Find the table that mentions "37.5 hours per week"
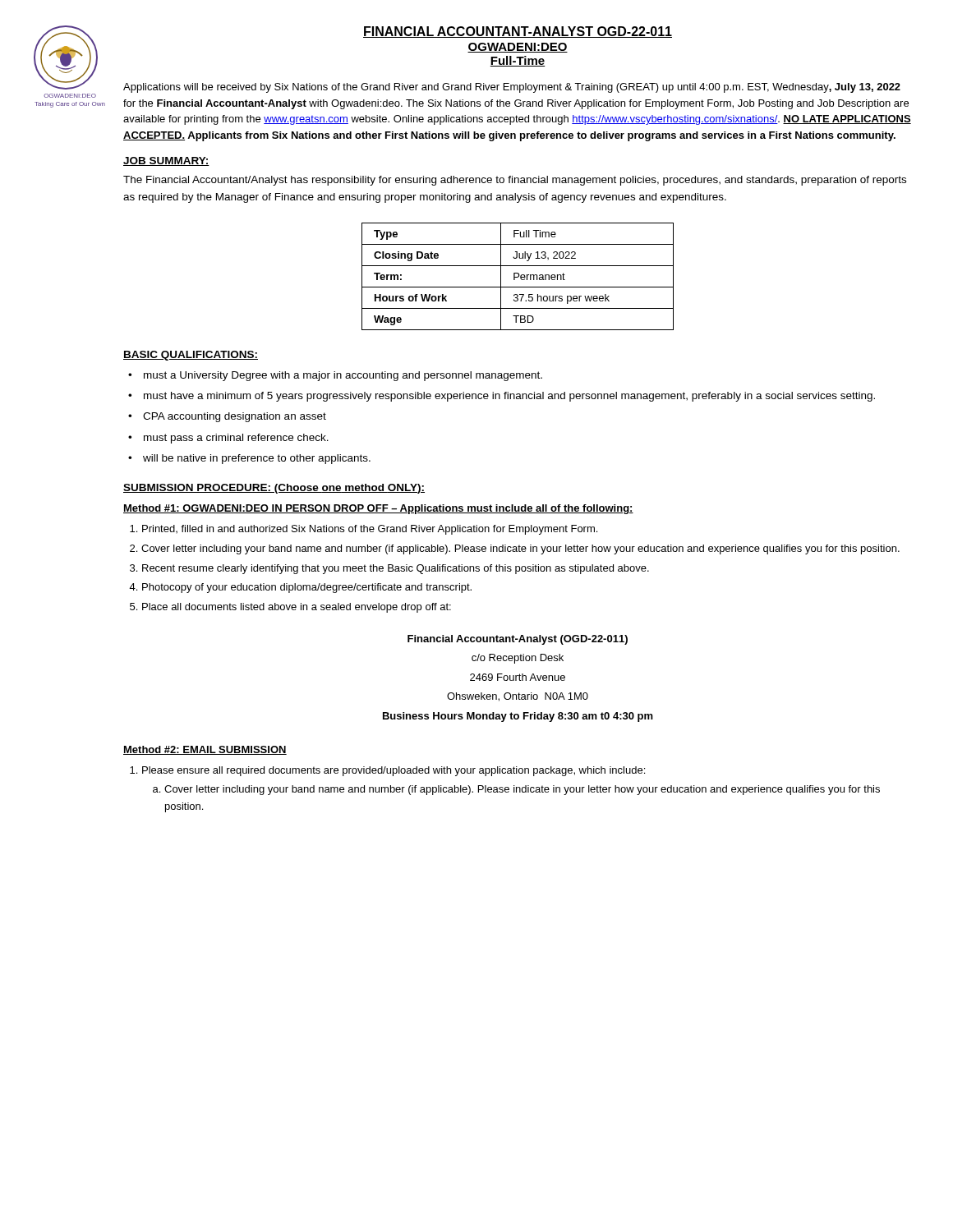The height and width of the screenshot is (1232, 953). coord(518,276)
